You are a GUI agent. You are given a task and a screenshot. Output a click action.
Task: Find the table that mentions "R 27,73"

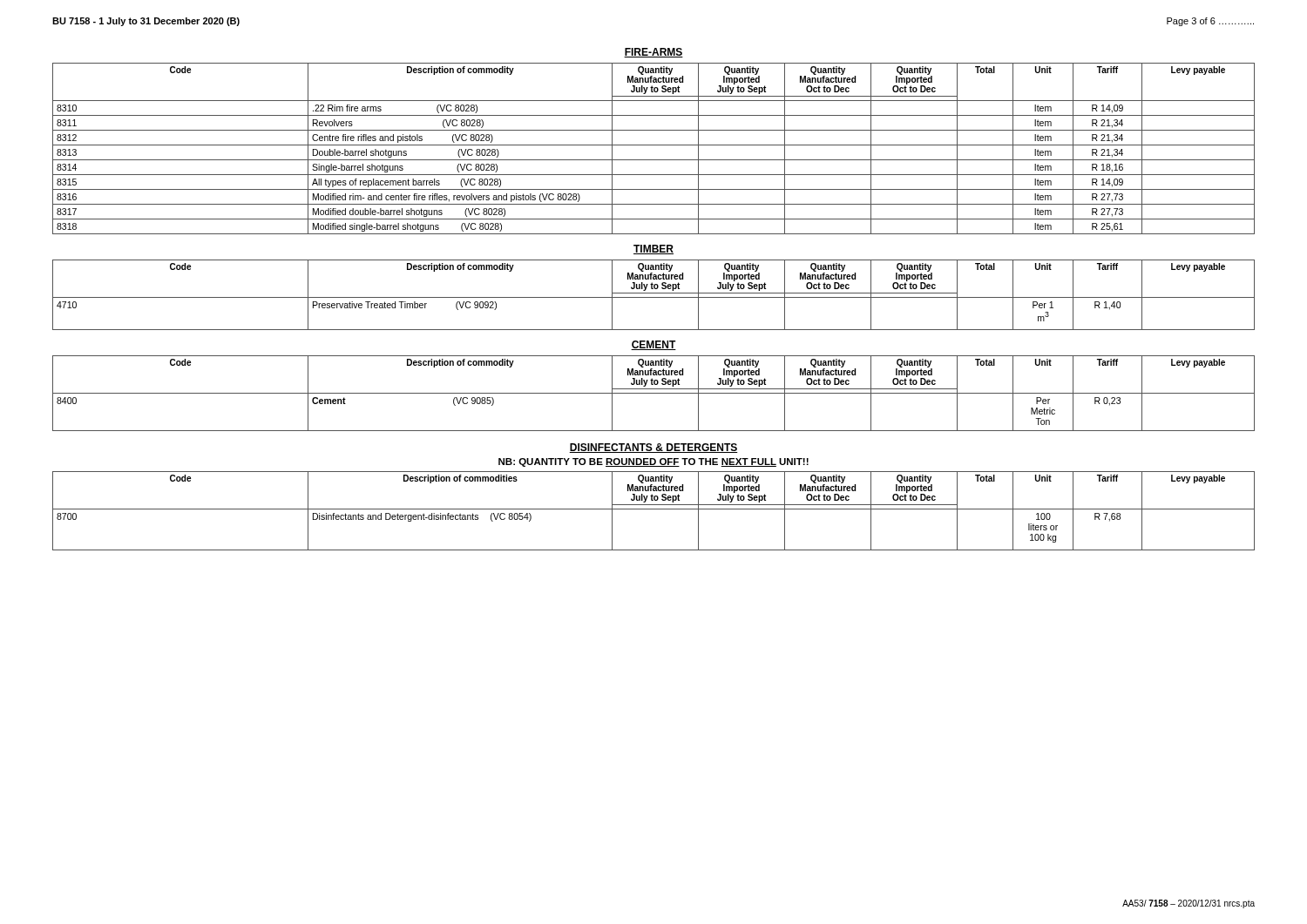[x=654, y=148]
